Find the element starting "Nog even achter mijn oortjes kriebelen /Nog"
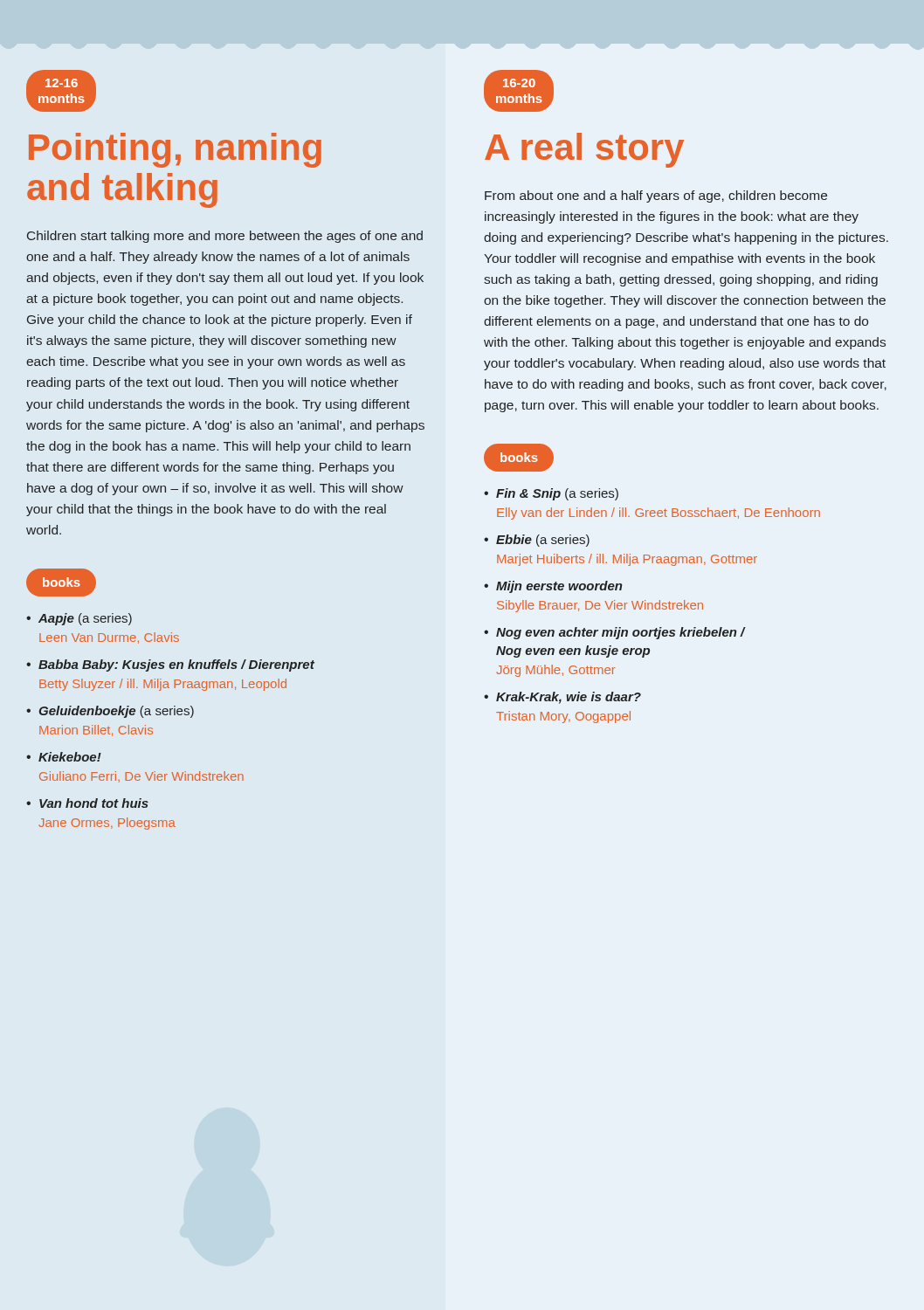Viewport: 924px width, 1310px height. [x=621, y=633]
